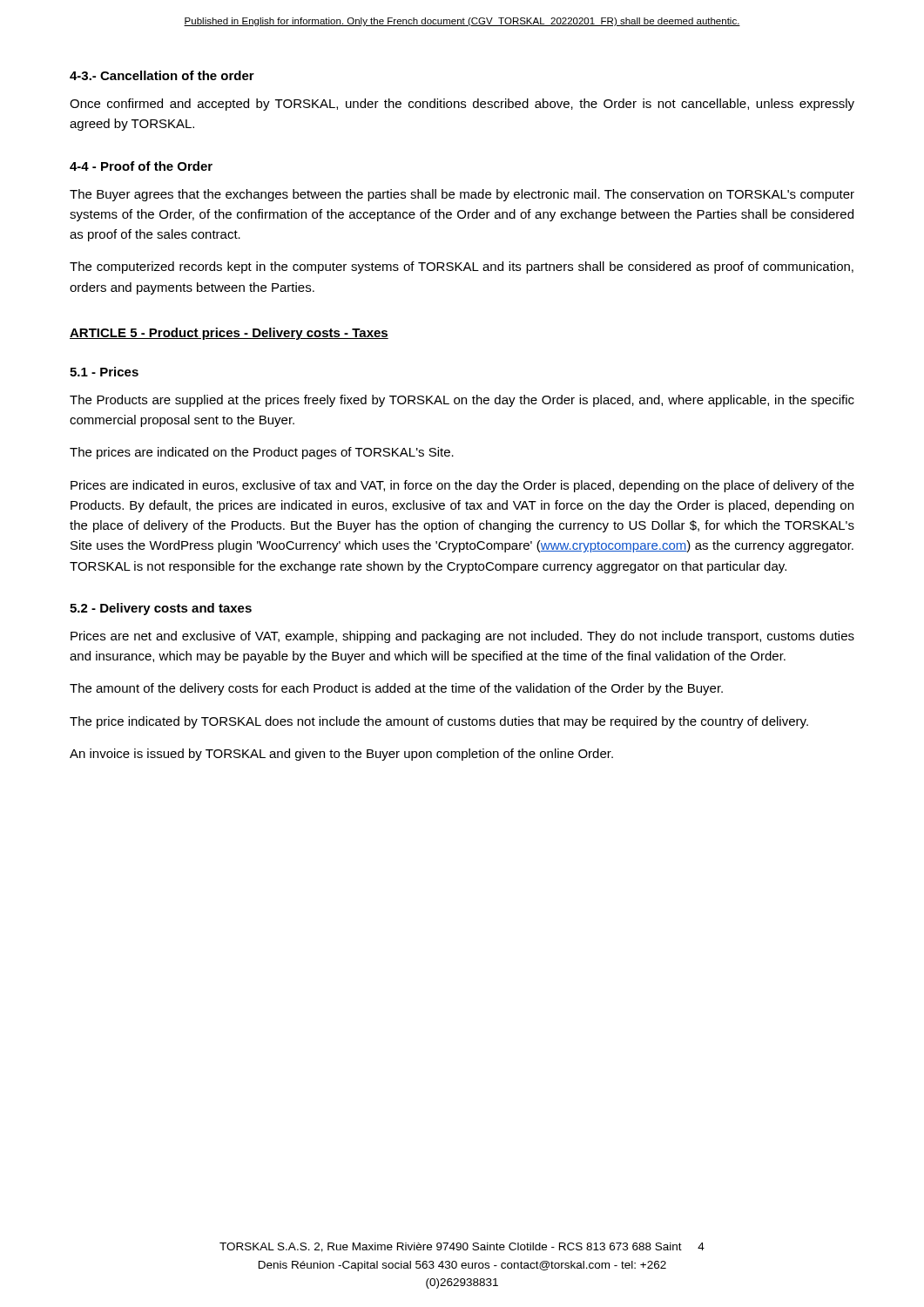Viewport: 924px width, 1307px height.
Task: Select the text starting "An invoice is issued"
Action: pyautogui.click(x=342, y=753)
